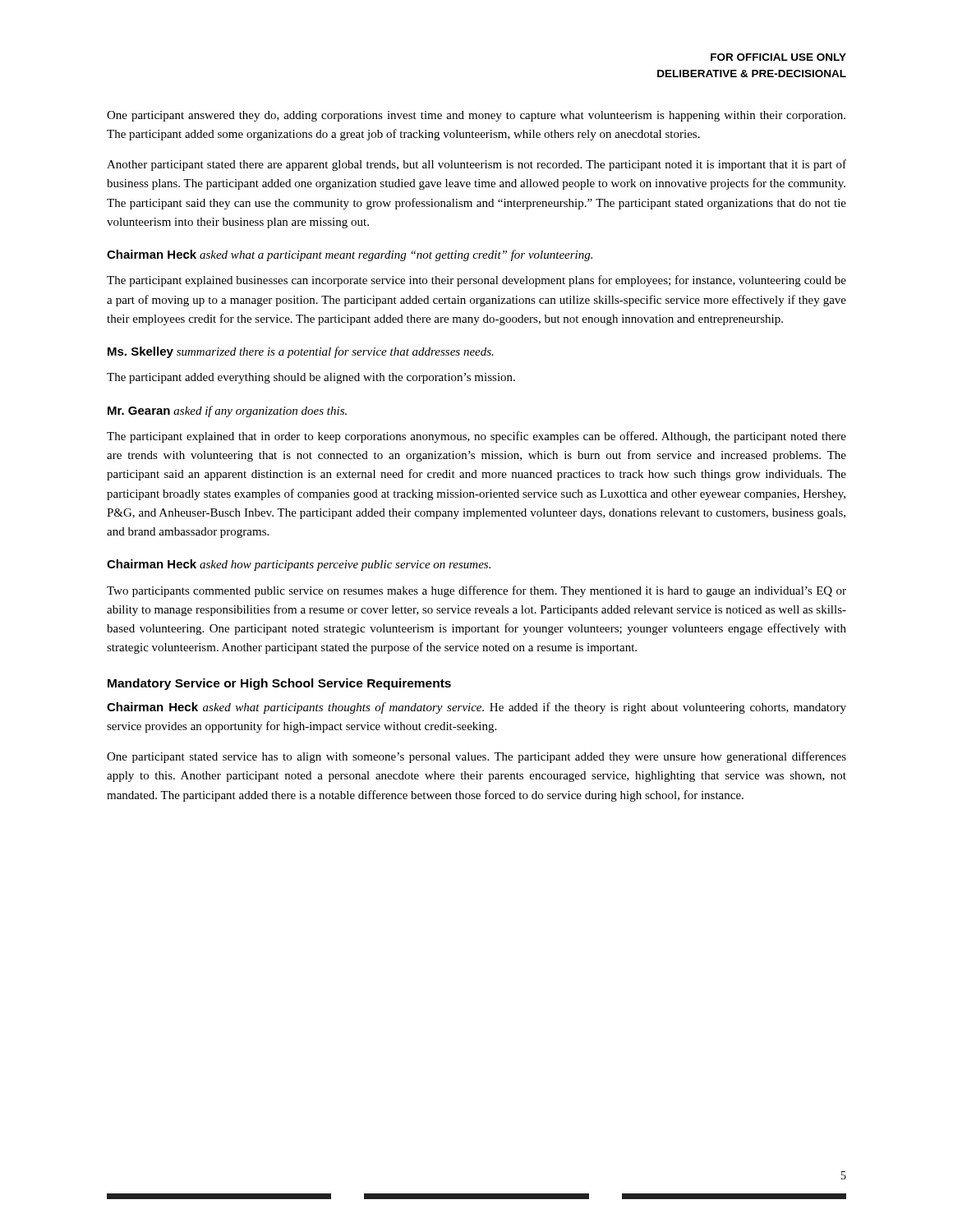Where is the passage that starts "Another participant stated there are apparent global"?
This screenshot has height=1232, width=953.
coord(476,193)
